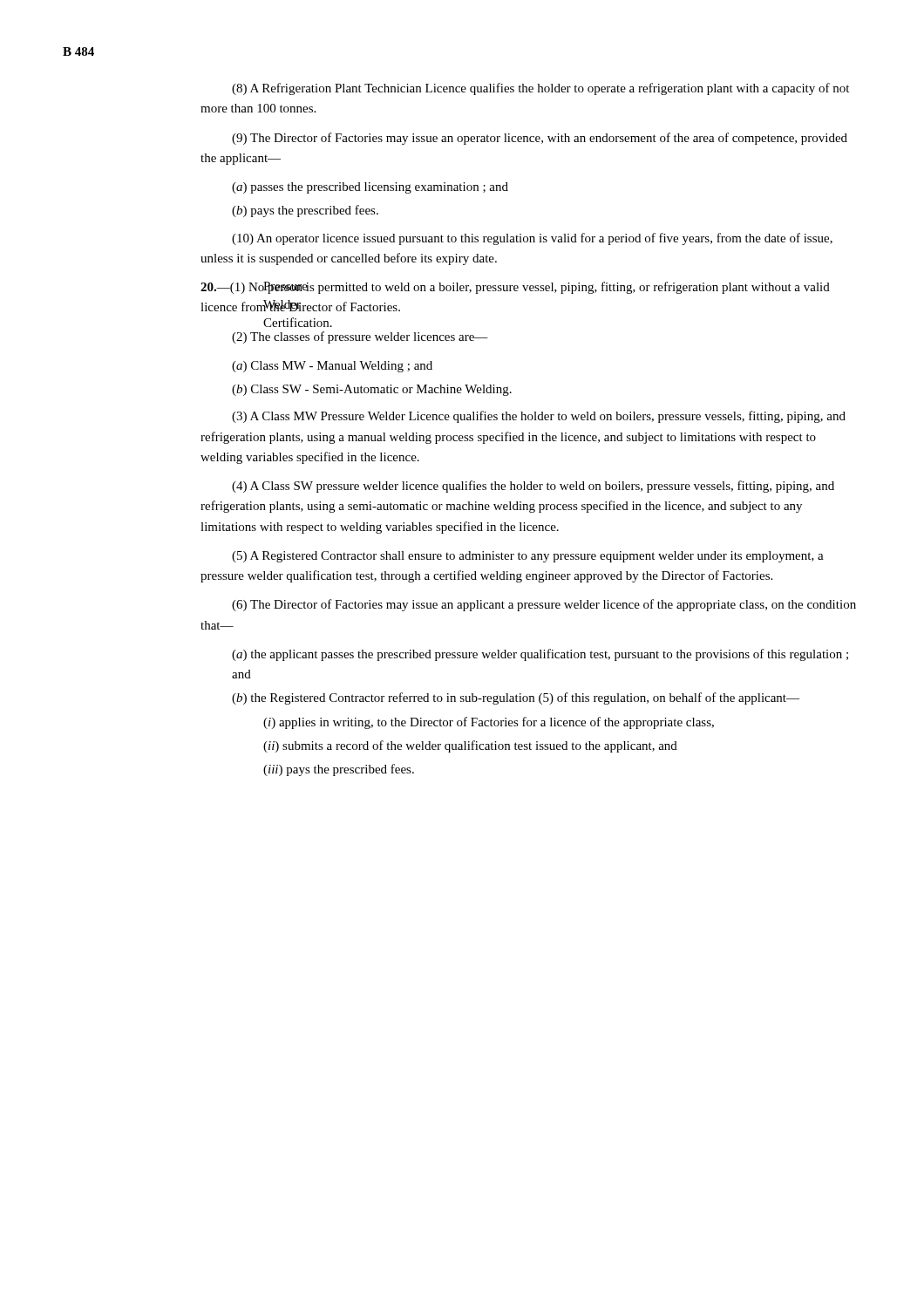Find the text block starting "(a) Class MW - Manual"
Viewport: 924px width, 1308px height.
[332, 365]
